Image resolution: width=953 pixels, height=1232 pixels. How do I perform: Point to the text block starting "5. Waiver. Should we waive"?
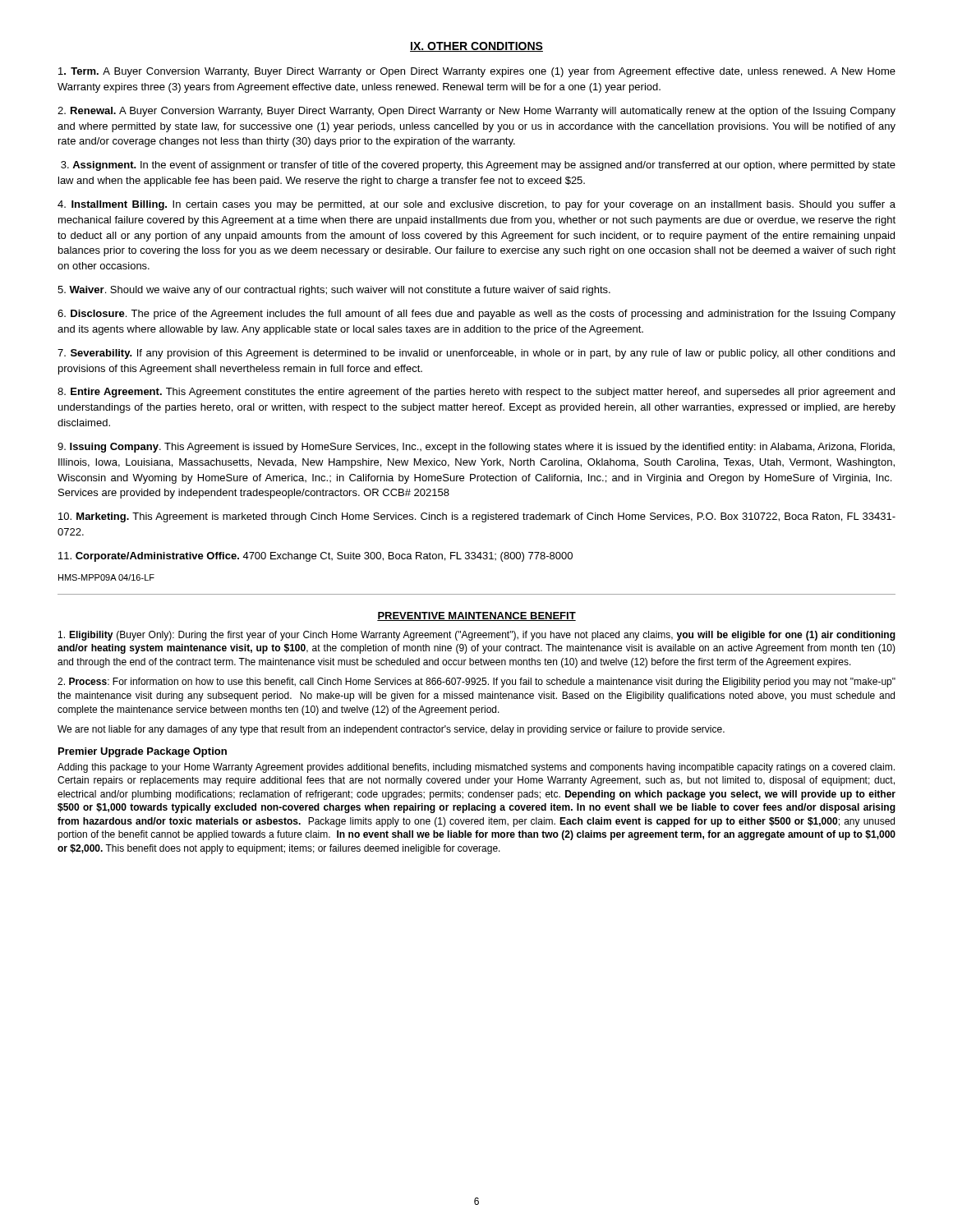[334, 290]
